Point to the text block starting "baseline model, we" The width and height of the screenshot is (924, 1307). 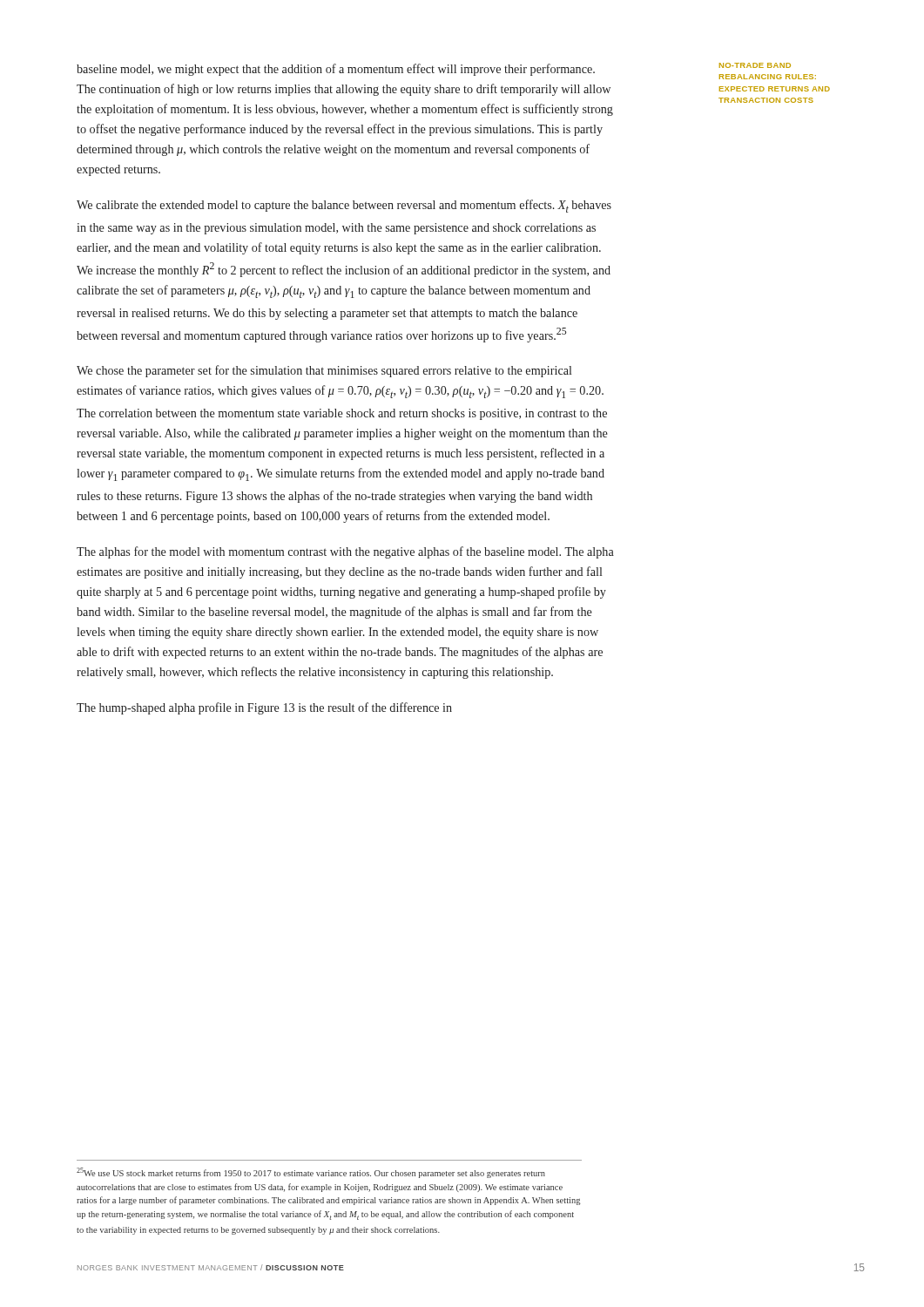pyautogui.click(x=345, y=119)
